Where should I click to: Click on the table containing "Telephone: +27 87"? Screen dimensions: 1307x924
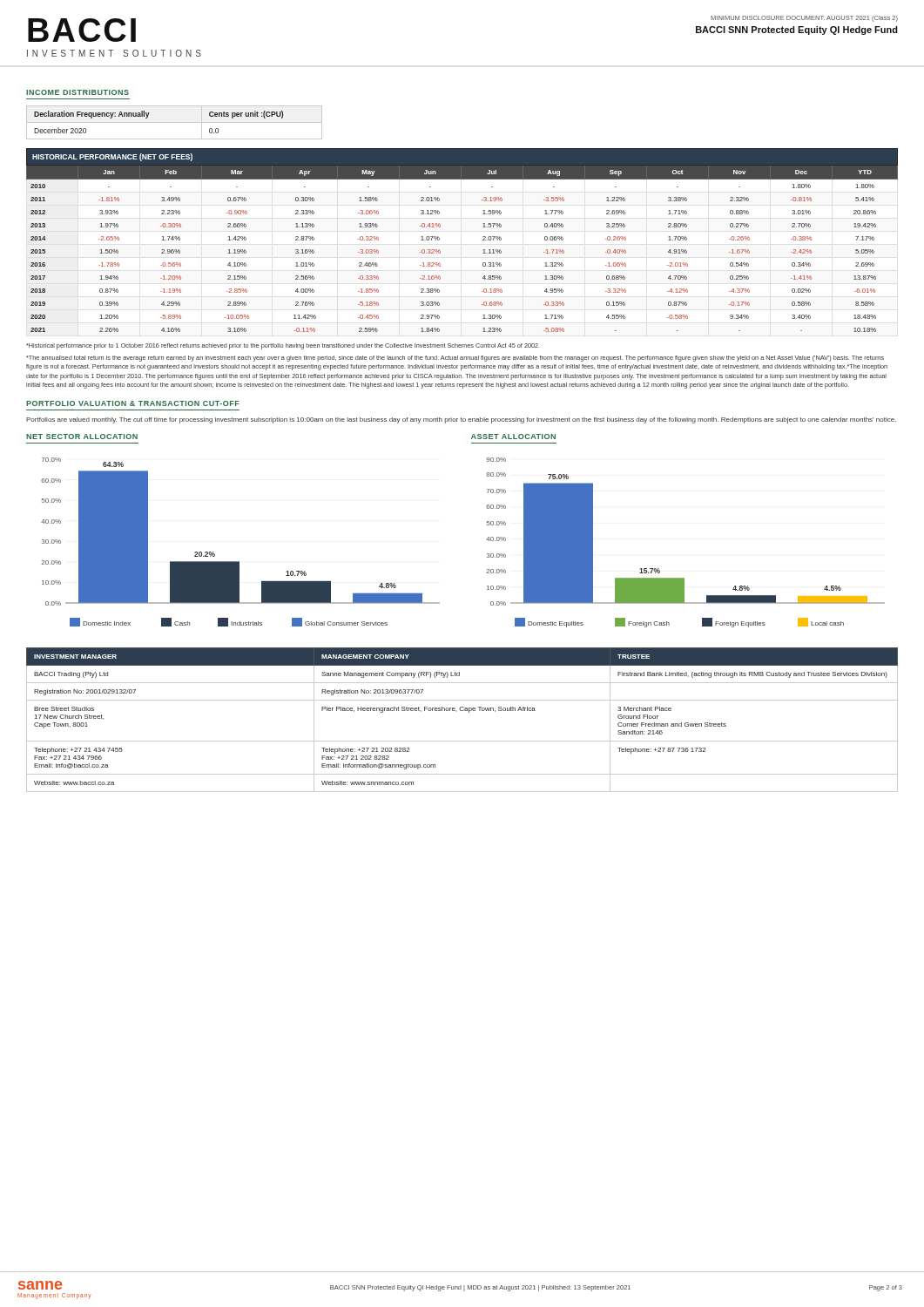(x=462, y=720)
